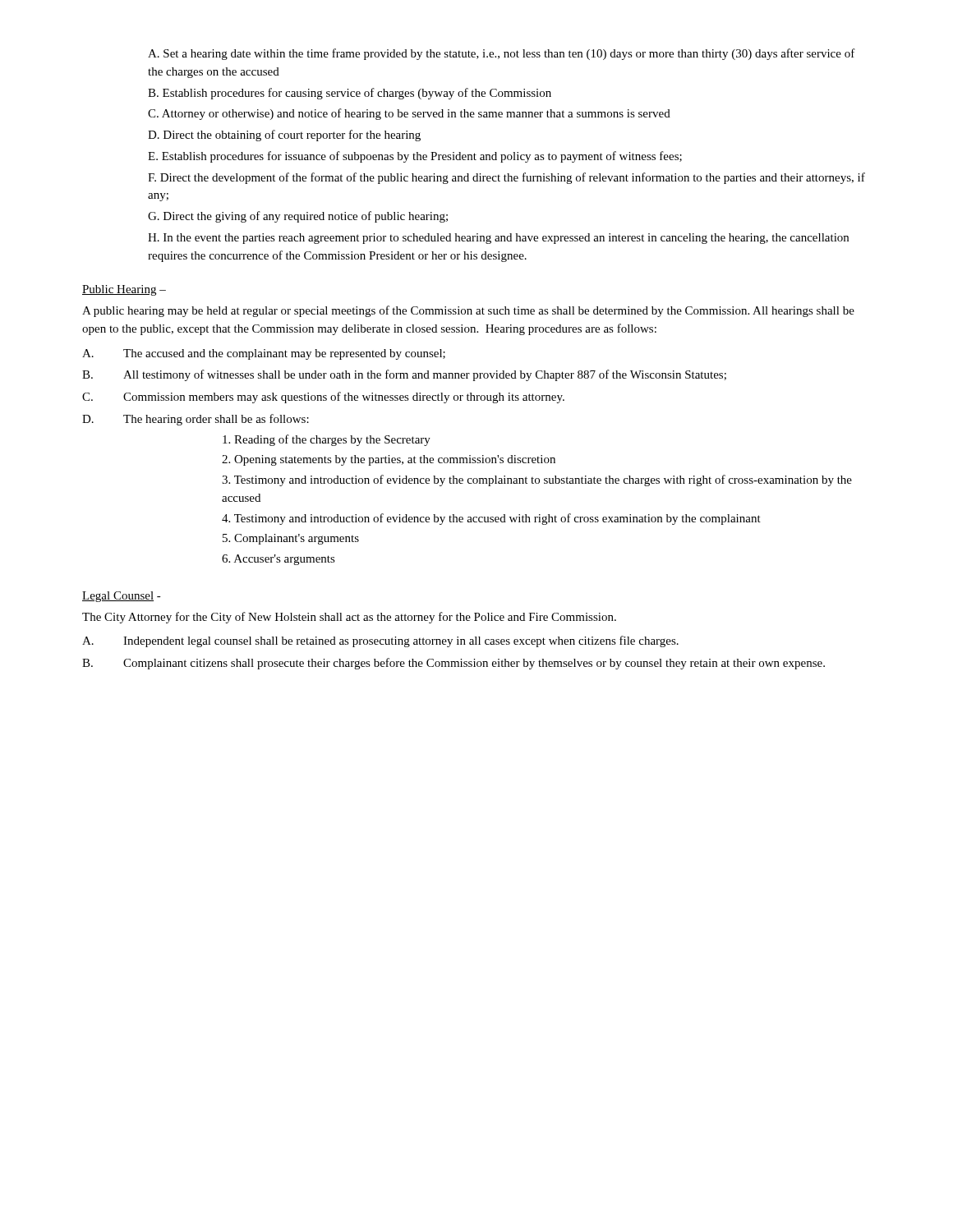Select the region starting "H. In the event the"
Viewport: 953px width, 1232px height.
tap(499, 246)
